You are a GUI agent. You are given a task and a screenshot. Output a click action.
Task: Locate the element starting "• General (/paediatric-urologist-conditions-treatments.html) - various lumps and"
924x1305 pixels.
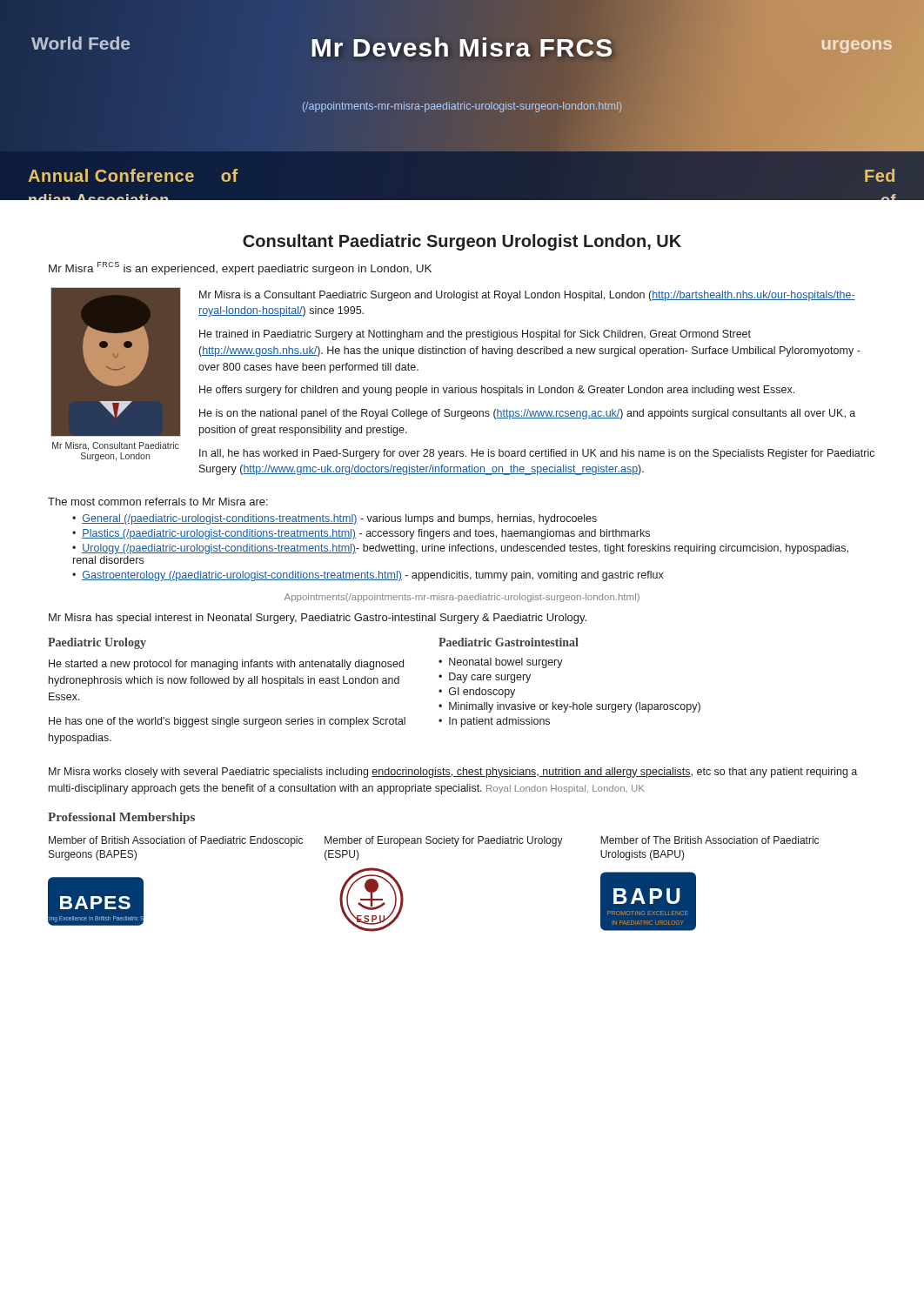(x=335, y=519)
